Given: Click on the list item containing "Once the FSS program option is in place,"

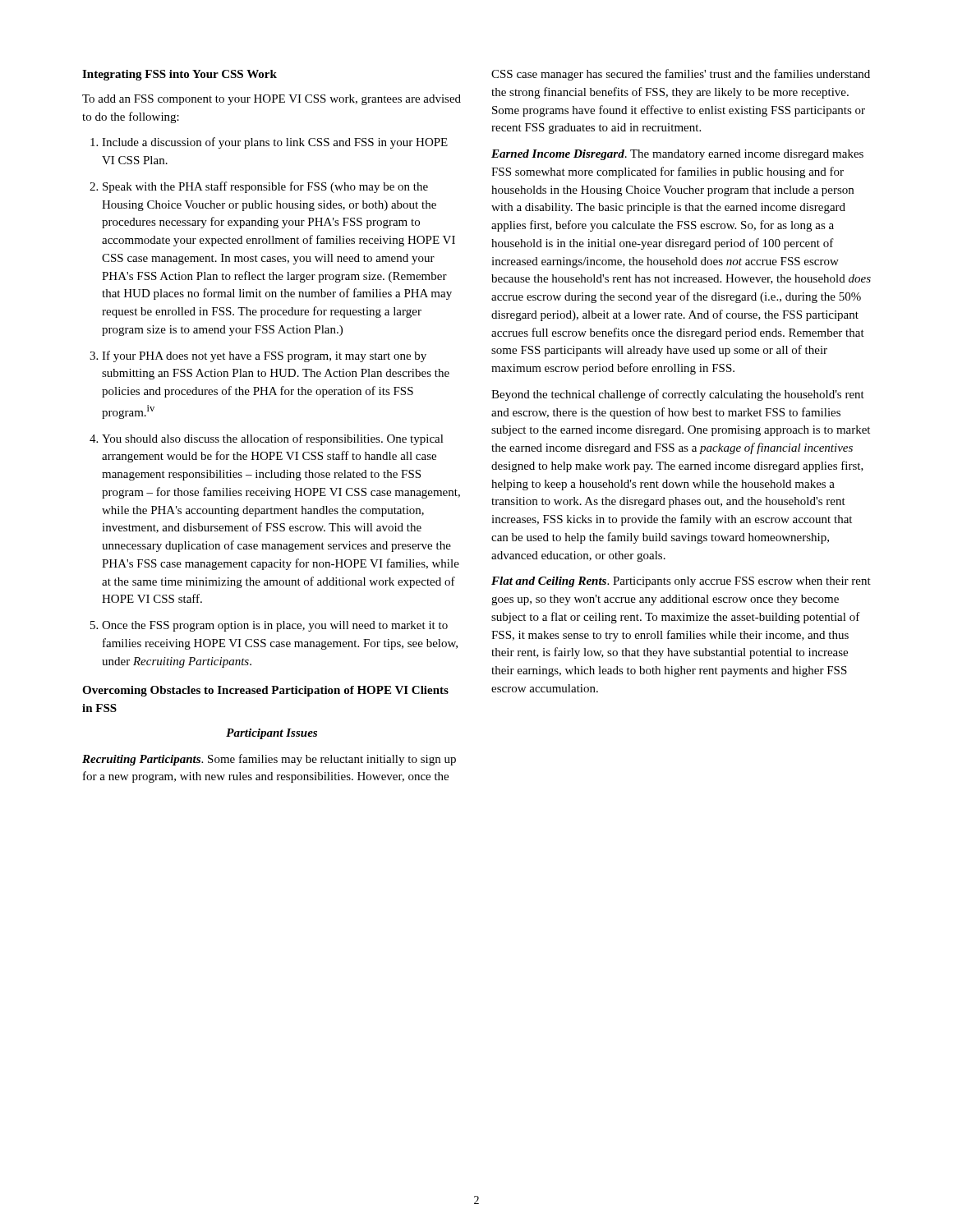Looking at the screenshot, I should (x=272, y=644).
